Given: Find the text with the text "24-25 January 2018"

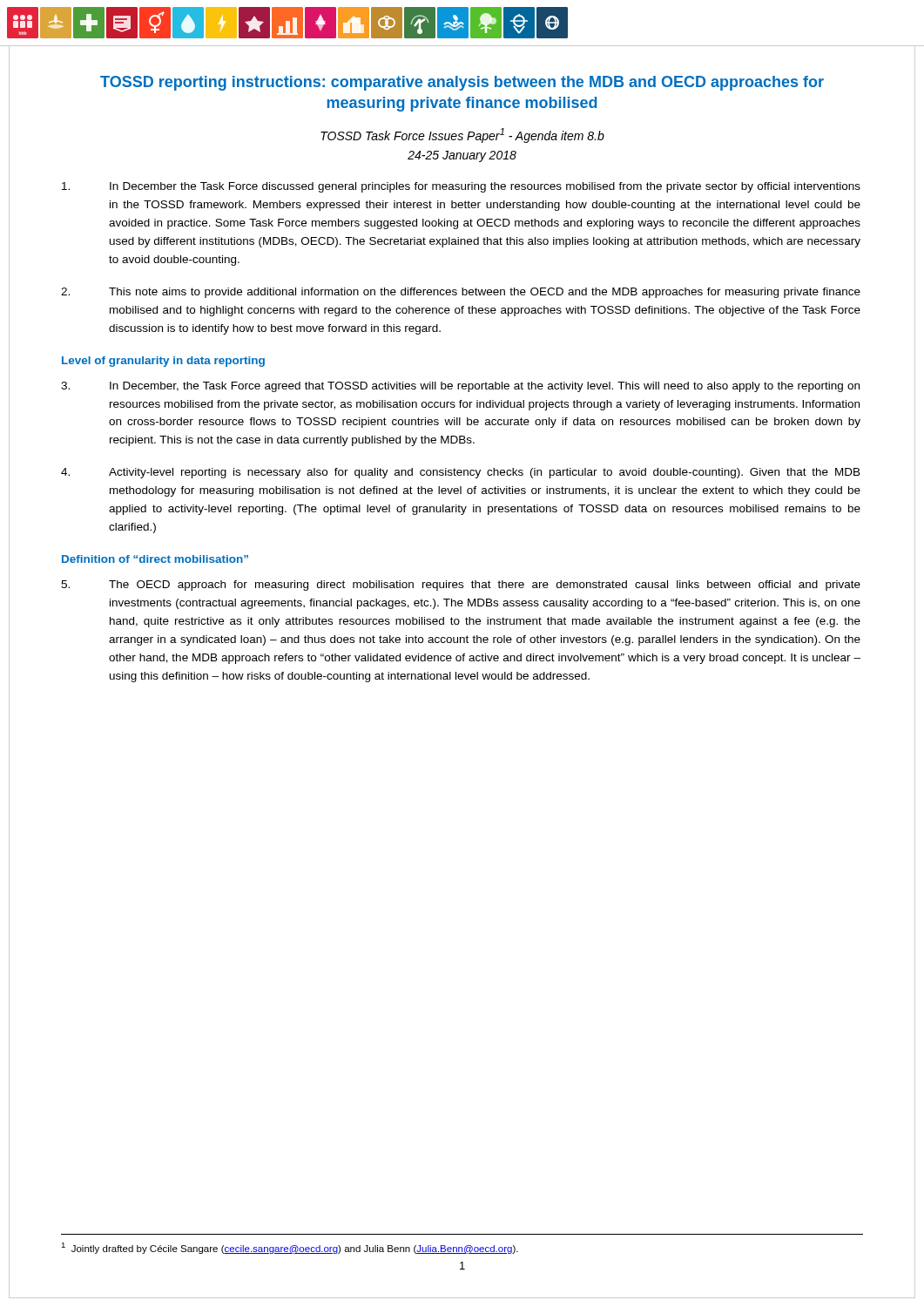Looking at the screenshot, I should 462,155.
